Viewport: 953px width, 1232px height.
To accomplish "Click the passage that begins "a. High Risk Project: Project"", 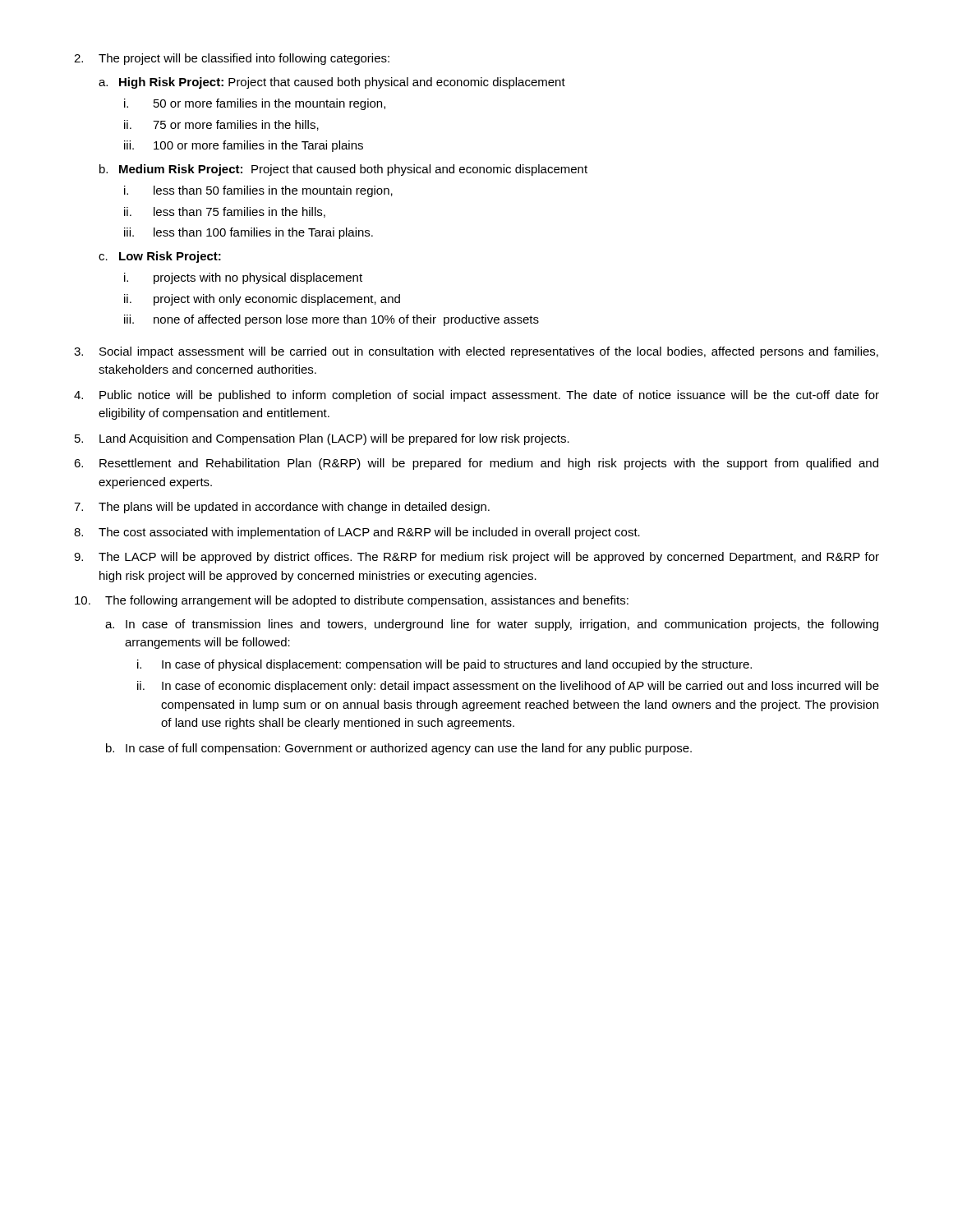I will click(x=489, y=82).
